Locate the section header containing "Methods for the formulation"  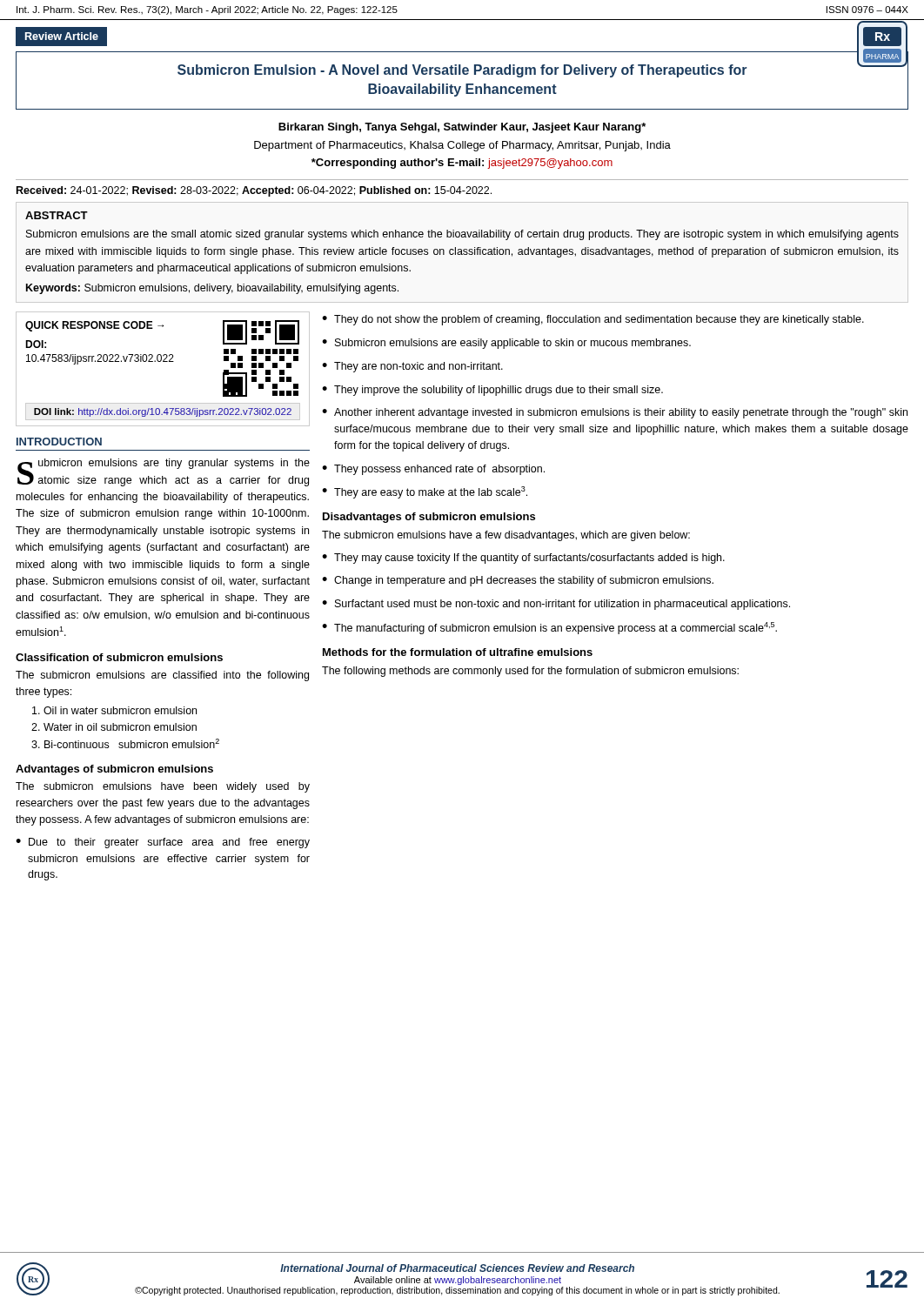click(x=457, y=652)
